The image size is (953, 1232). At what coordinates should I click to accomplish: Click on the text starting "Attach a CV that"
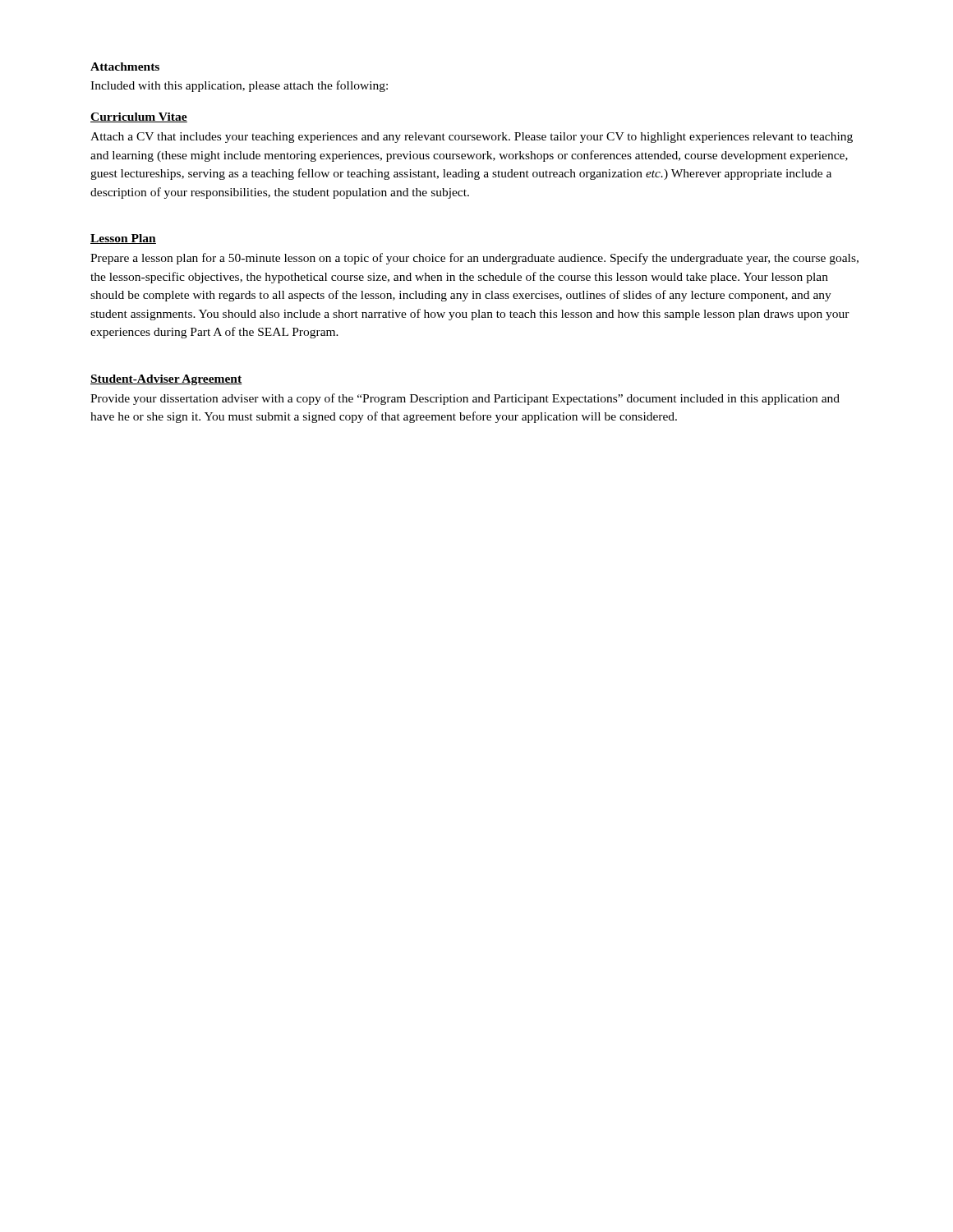click(476, 165)
